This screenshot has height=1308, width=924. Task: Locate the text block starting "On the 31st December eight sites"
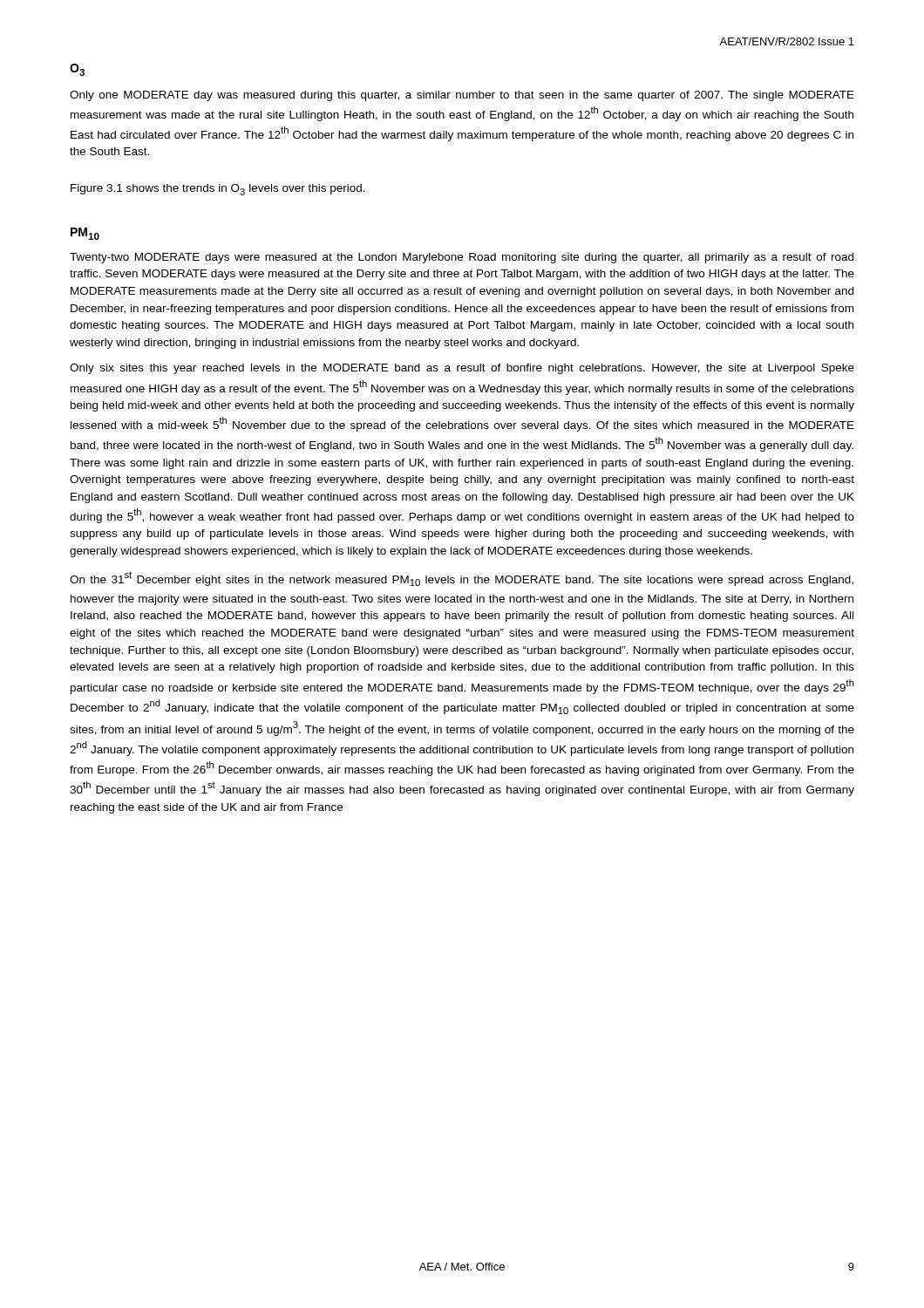point(462,691)
